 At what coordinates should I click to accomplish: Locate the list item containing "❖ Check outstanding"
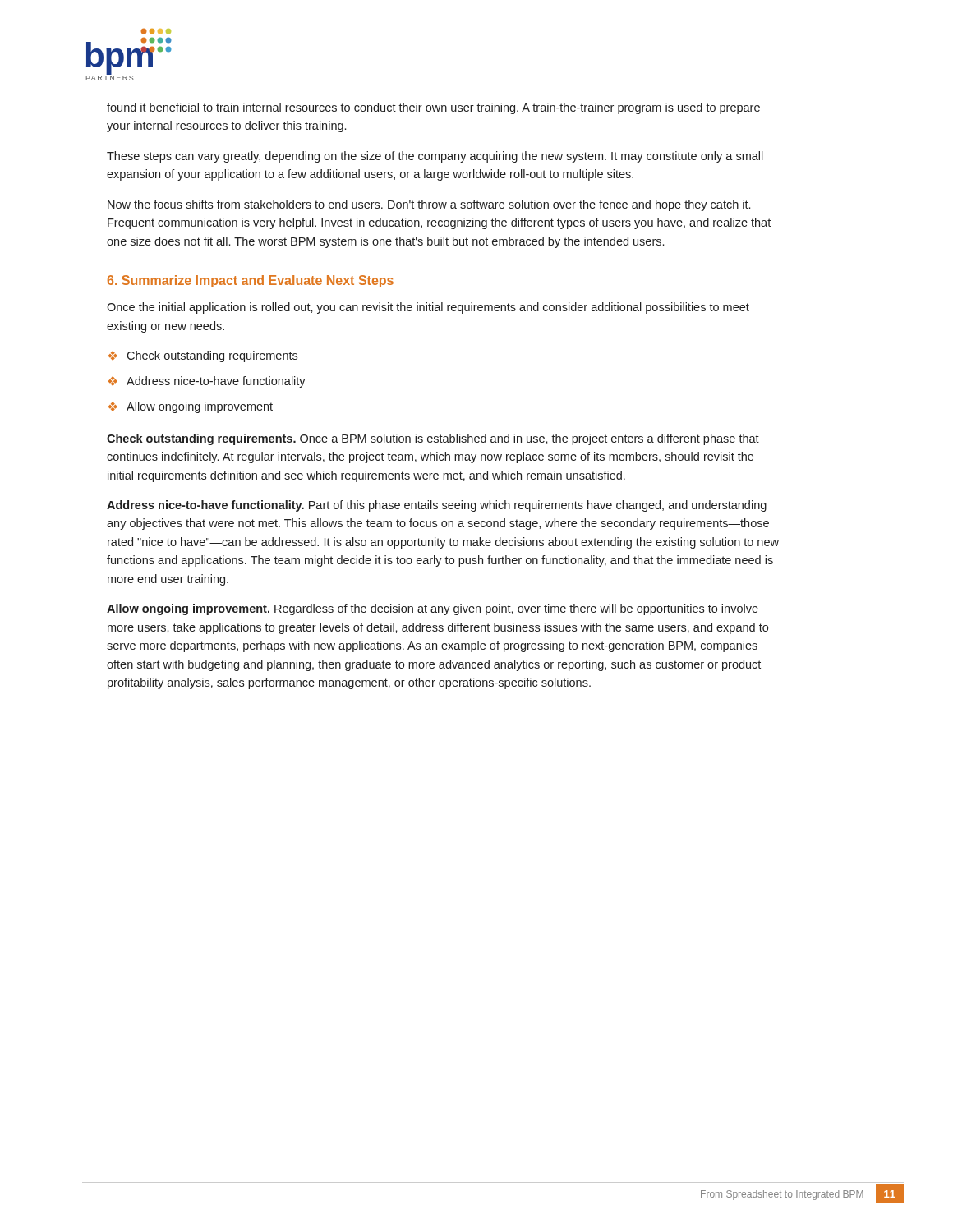click(x=202, y=357)
